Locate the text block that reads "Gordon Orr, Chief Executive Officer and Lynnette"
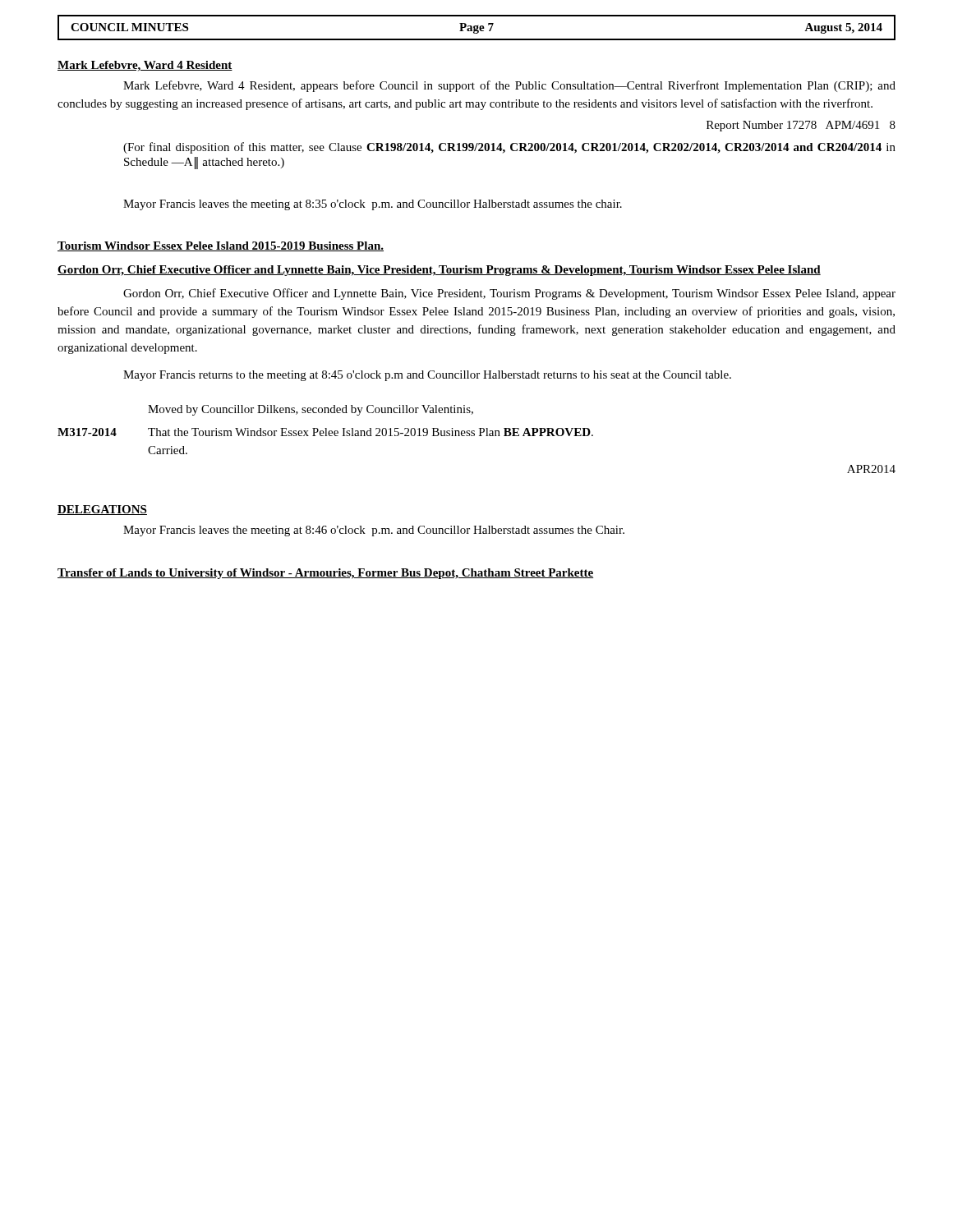The width and height of the screenshot is (953, 1232). coord(476,320)
